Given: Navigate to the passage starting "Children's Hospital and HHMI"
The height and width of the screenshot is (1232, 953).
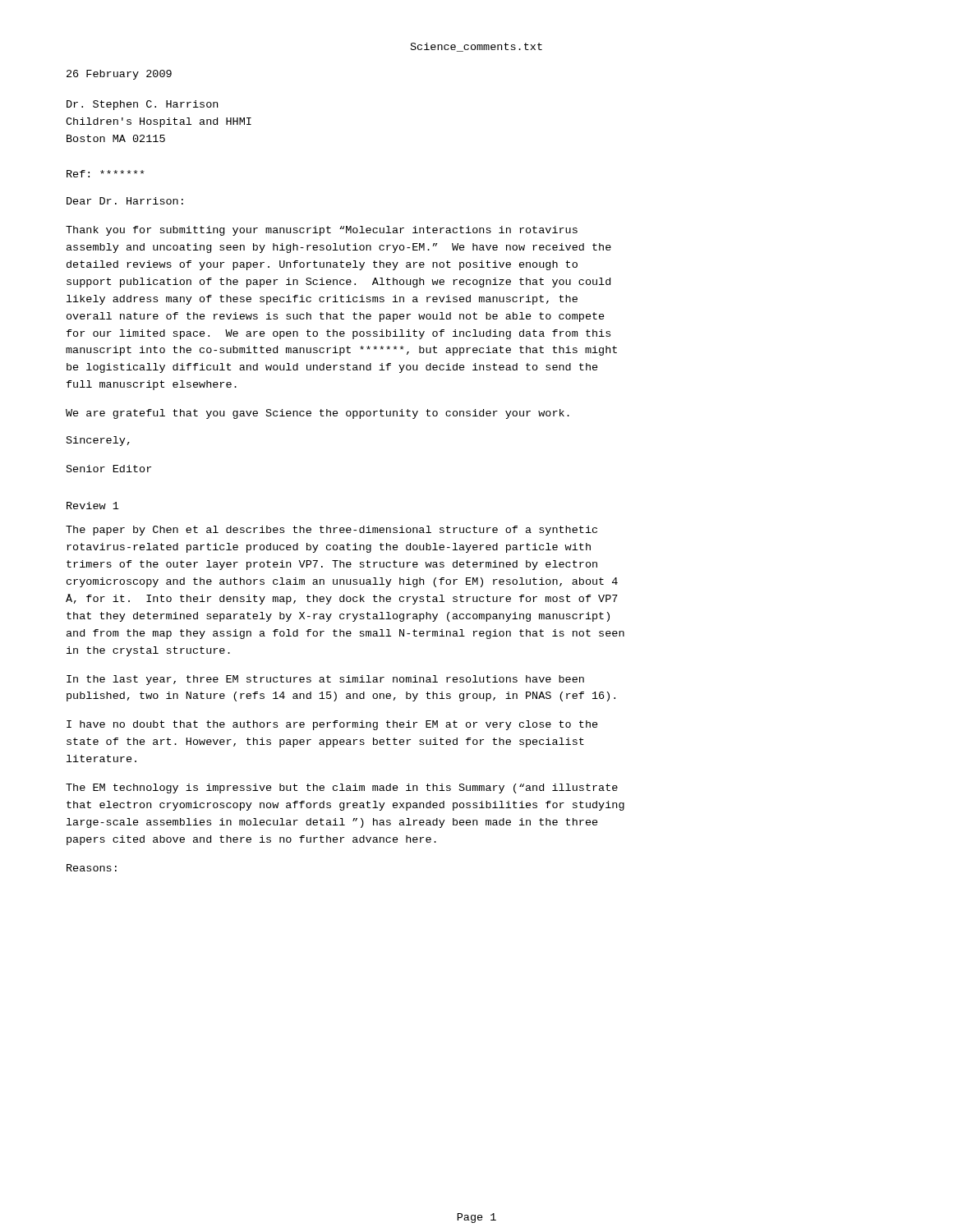Looking at the screenshot, I should coord(159,122).
